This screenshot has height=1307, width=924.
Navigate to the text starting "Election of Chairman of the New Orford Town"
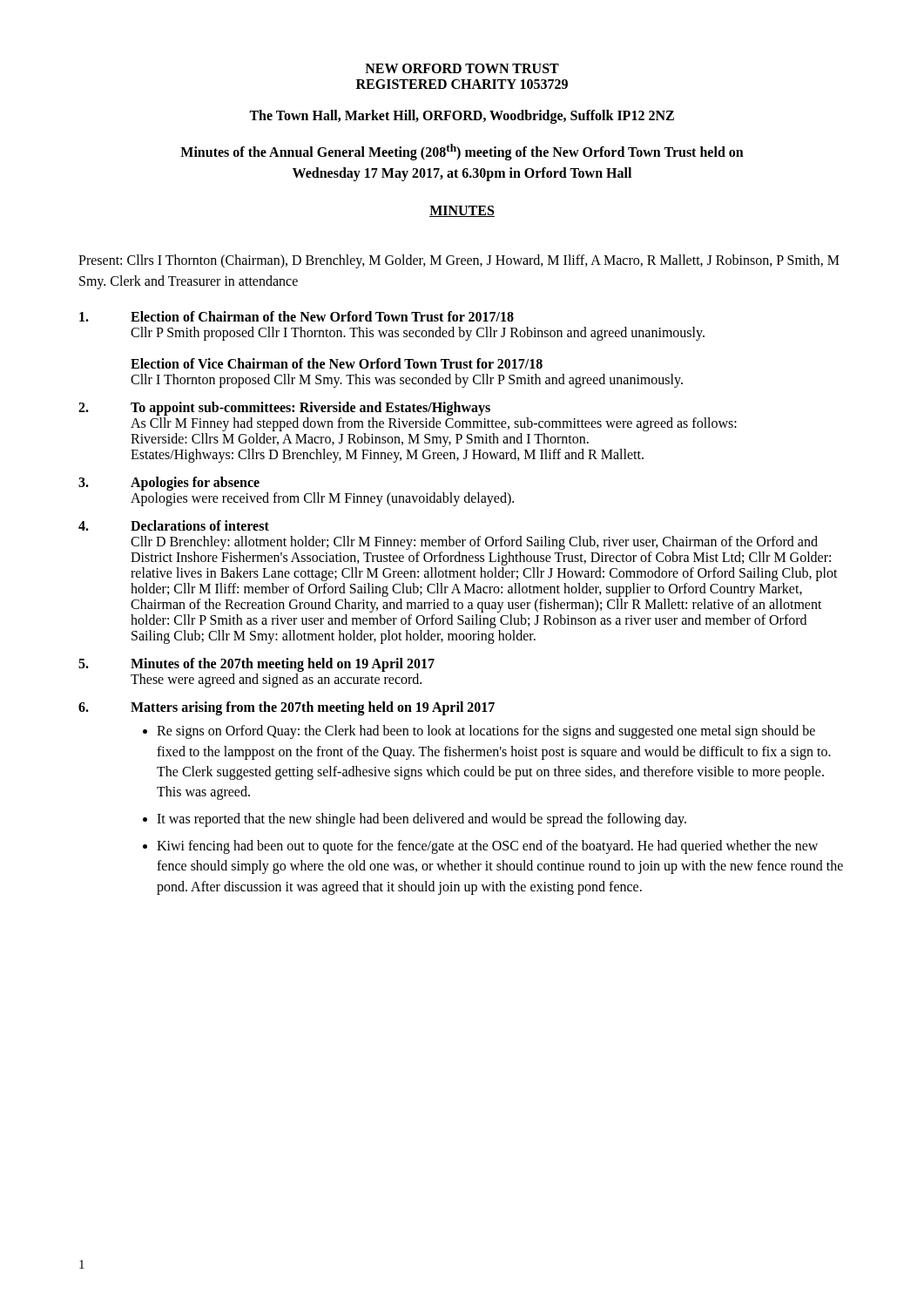462,349
